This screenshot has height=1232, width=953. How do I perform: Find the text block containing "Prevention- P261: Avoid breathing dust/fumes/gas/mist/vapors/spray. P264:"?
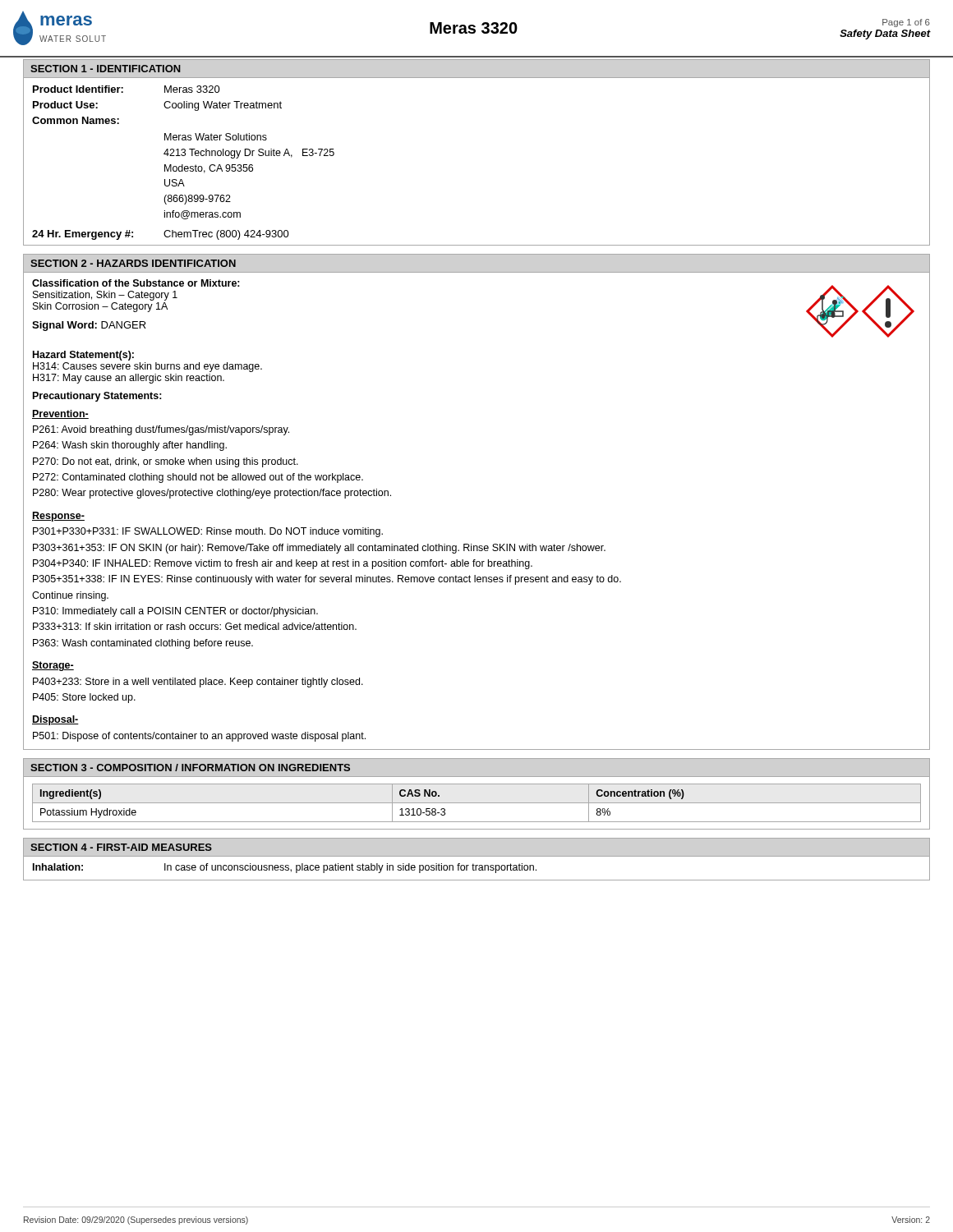(x=212, y=453)
